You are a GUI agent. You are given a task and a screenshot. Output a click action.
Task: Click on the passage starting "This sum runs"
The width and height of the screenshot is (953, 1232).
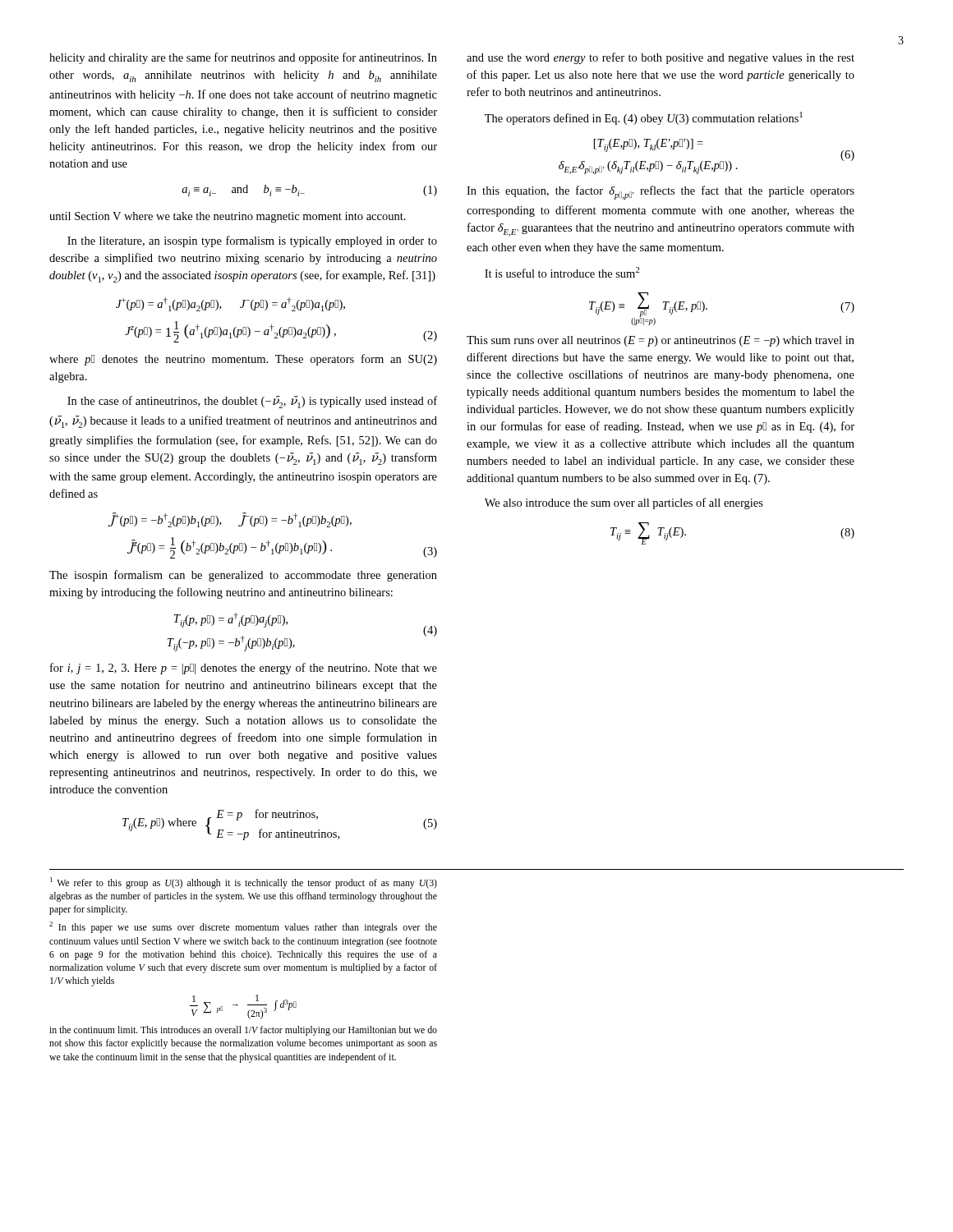661,422
